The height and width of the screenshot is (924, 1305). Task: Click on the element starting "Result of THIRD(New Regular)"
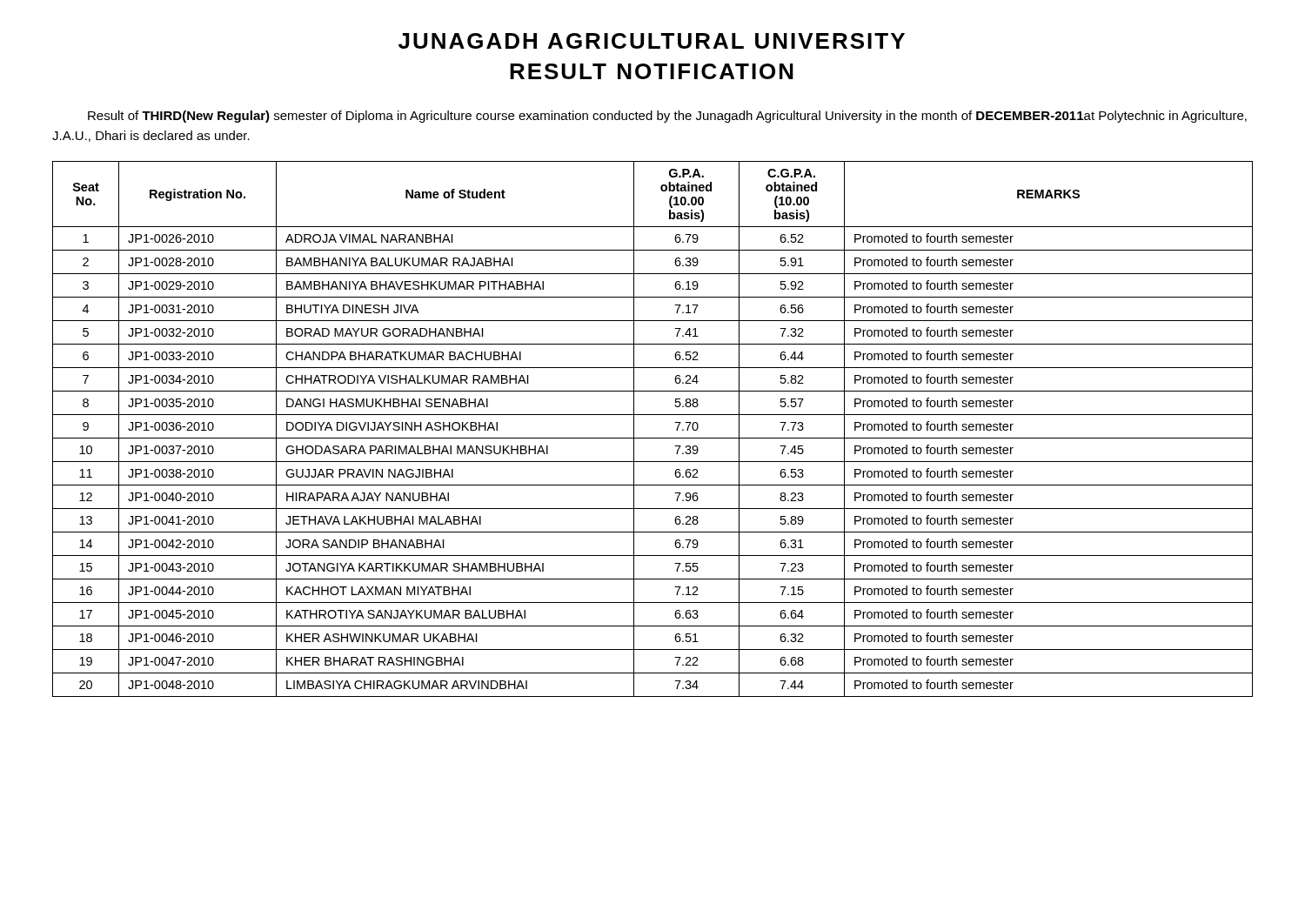click(x=650, y=125)
